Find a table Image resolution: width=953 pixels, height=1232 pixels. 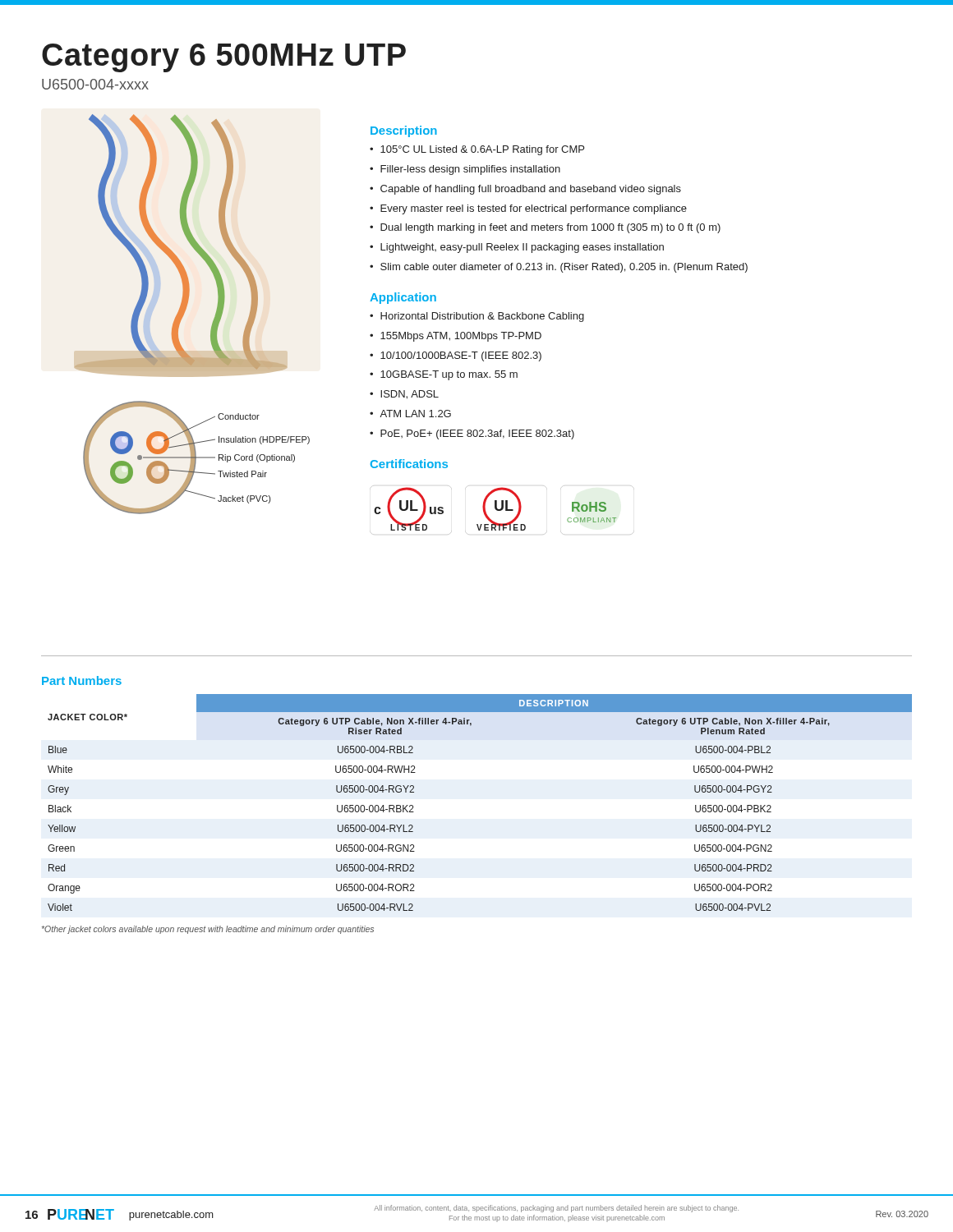(476, 804)
